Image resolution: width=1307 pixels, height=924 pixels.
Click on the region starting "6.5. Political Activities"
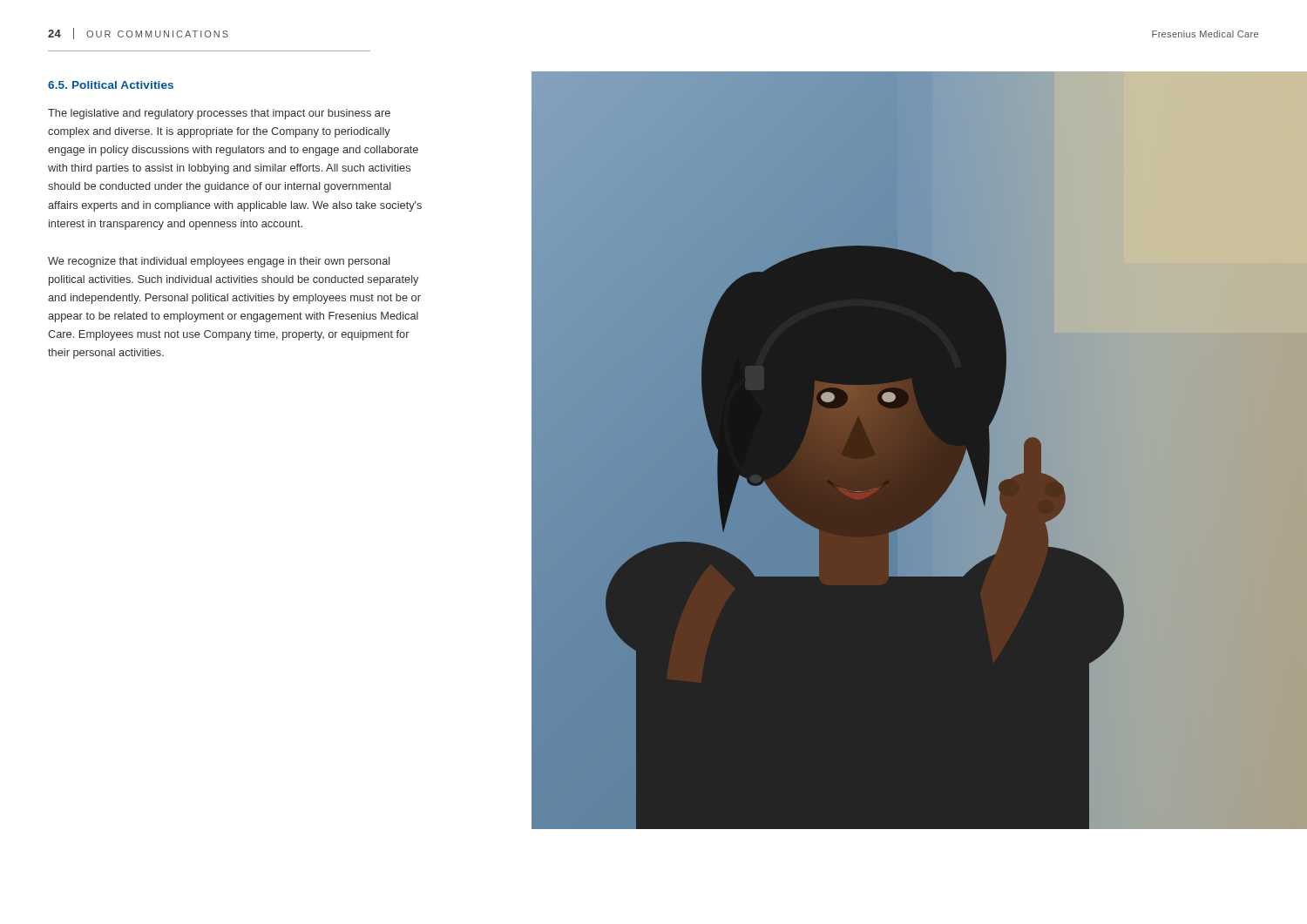[x=111, y=85]
